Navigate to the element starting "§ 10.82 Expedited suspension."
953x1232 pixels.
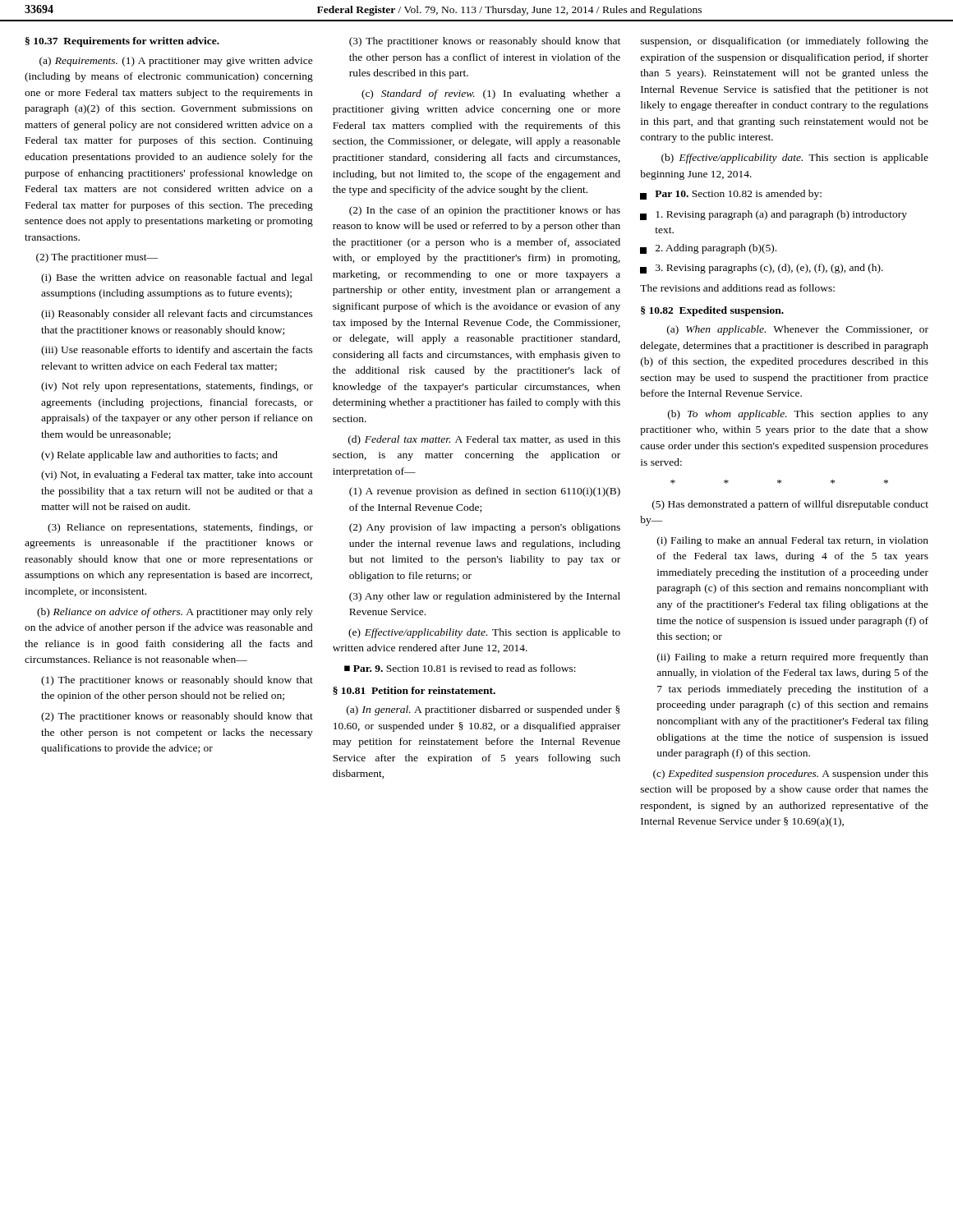click(x=712, y=310)
